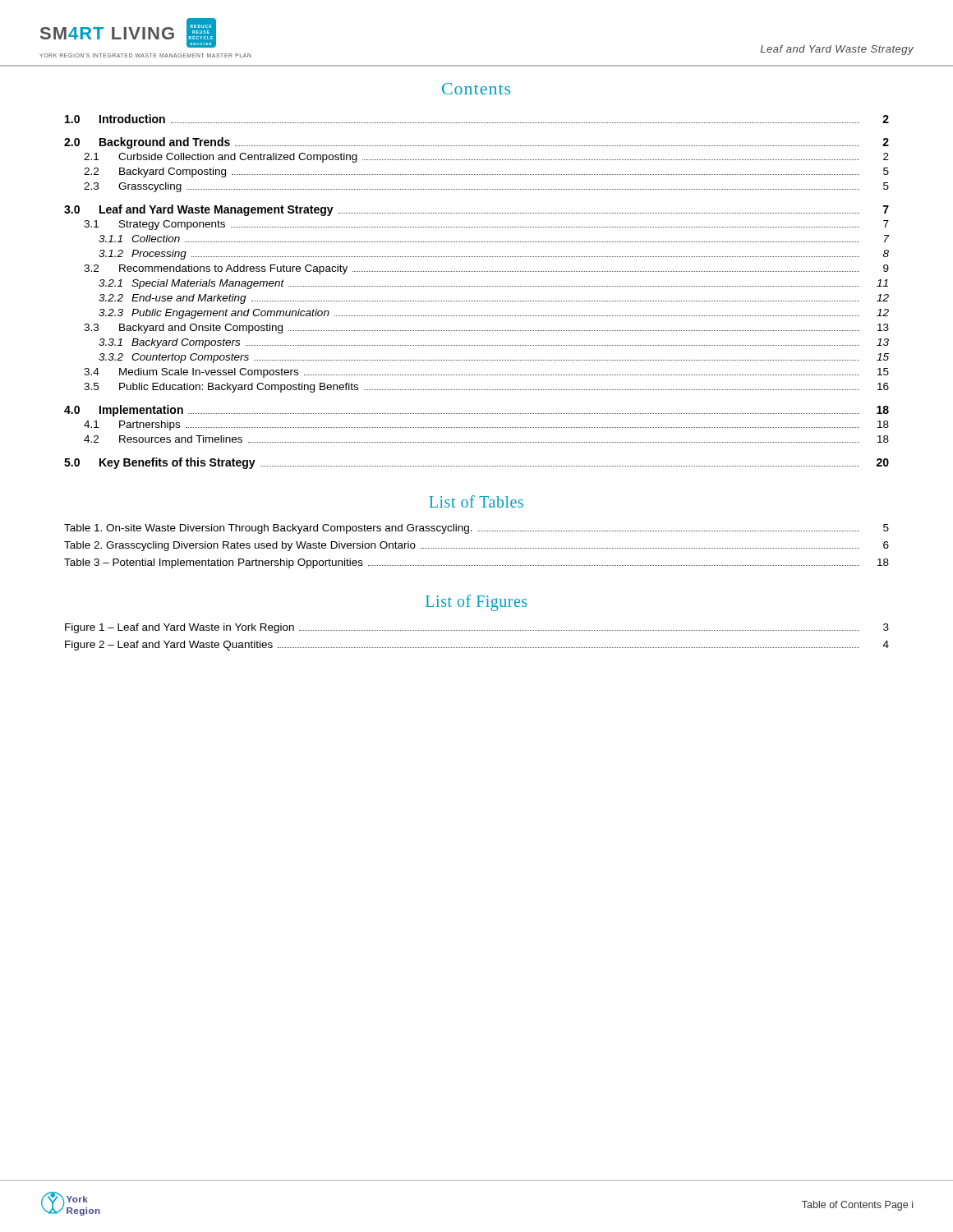Select the text starting "3.4 Medium Scale In-vessel Composters"
Viewport: 953px width, 1232px height.
click(486, 372)
